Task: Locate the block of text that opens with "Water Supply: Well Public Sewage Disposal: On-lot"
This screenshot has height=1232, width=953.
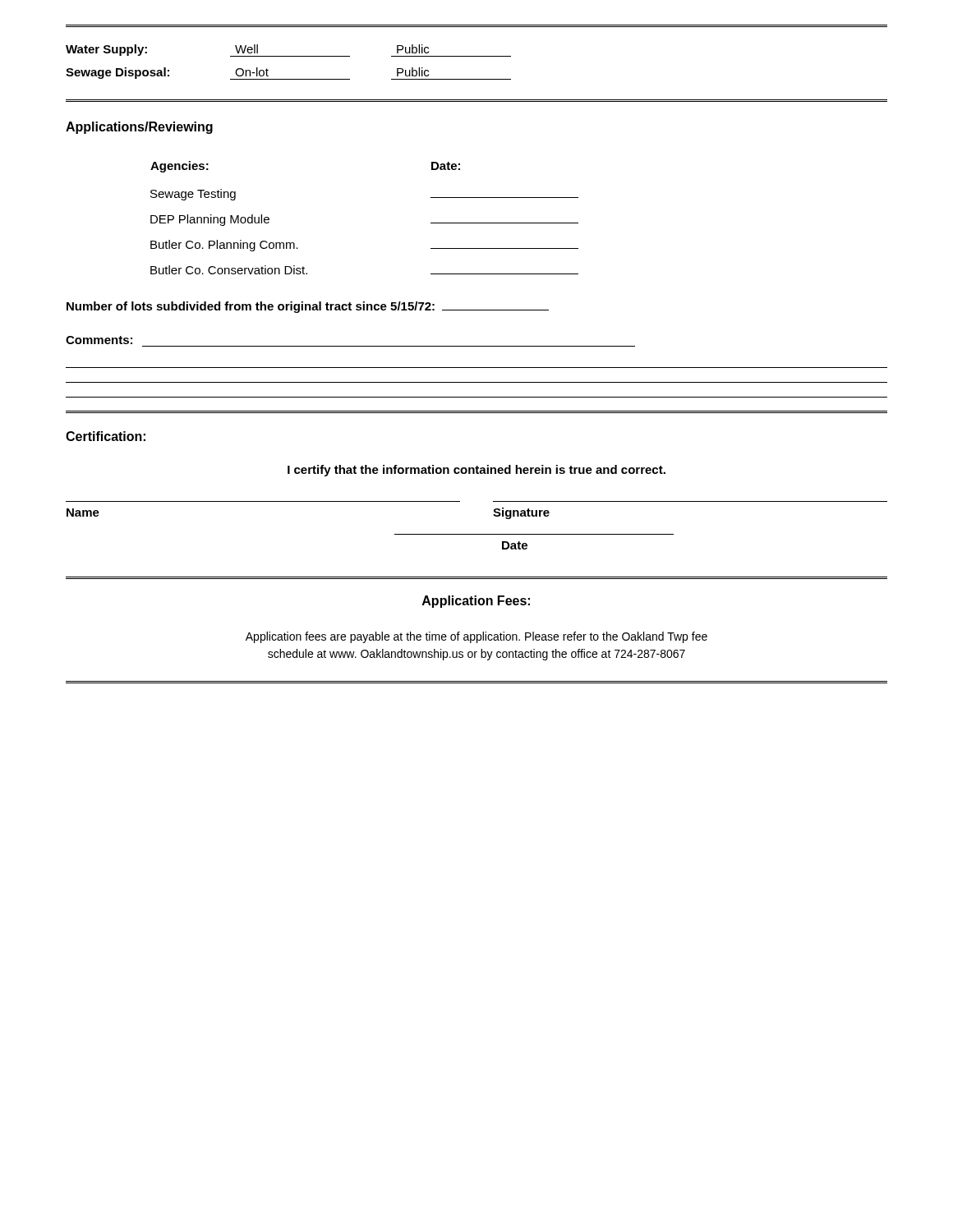Action: [x=476, y=61]
